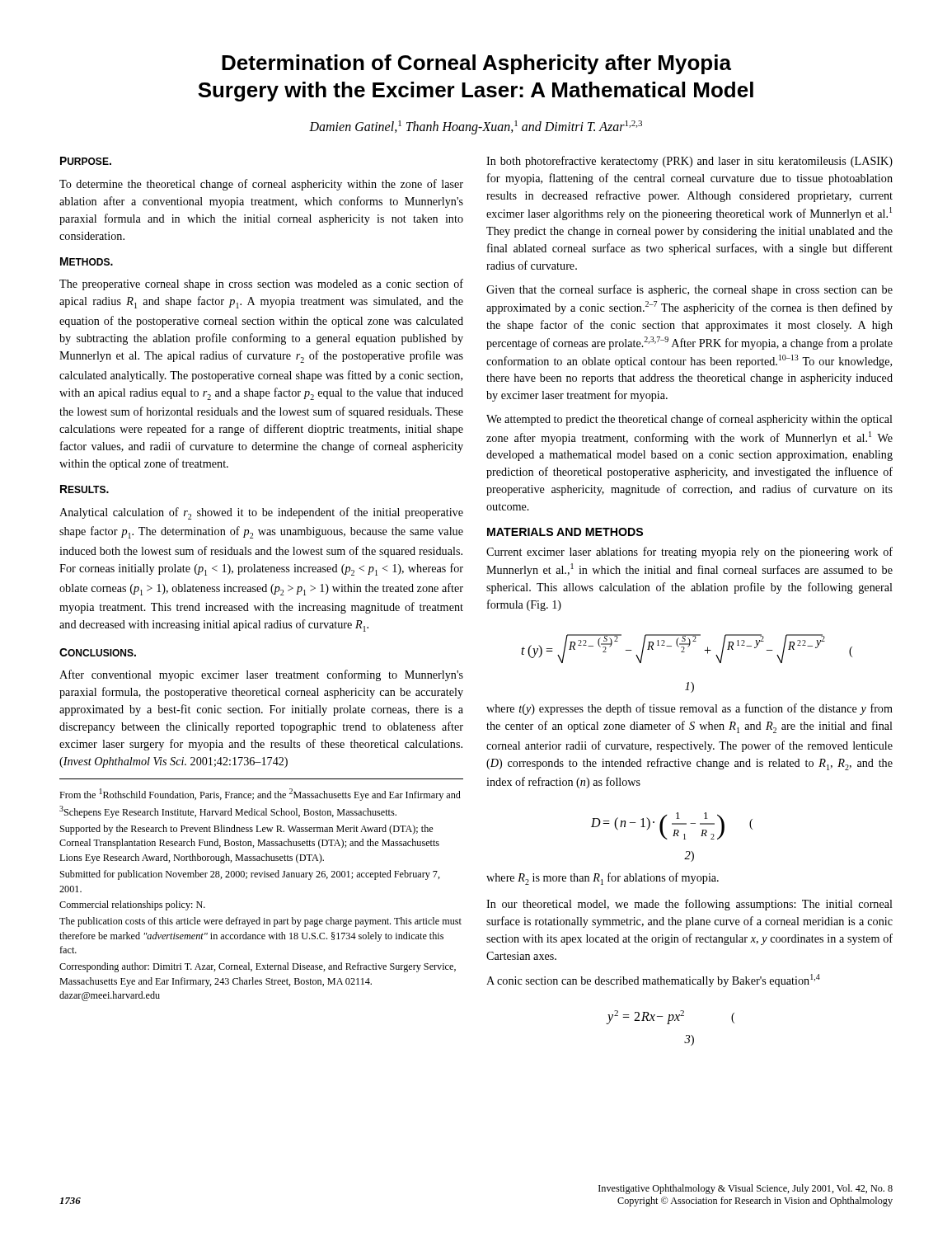Image resolution: width=952 pixels, height=1237 pixels.
Task: Select the text block starting "Corresponding author: Dimitri T. Azar, Corneal, External Disease,"
Action: point(261,982)
